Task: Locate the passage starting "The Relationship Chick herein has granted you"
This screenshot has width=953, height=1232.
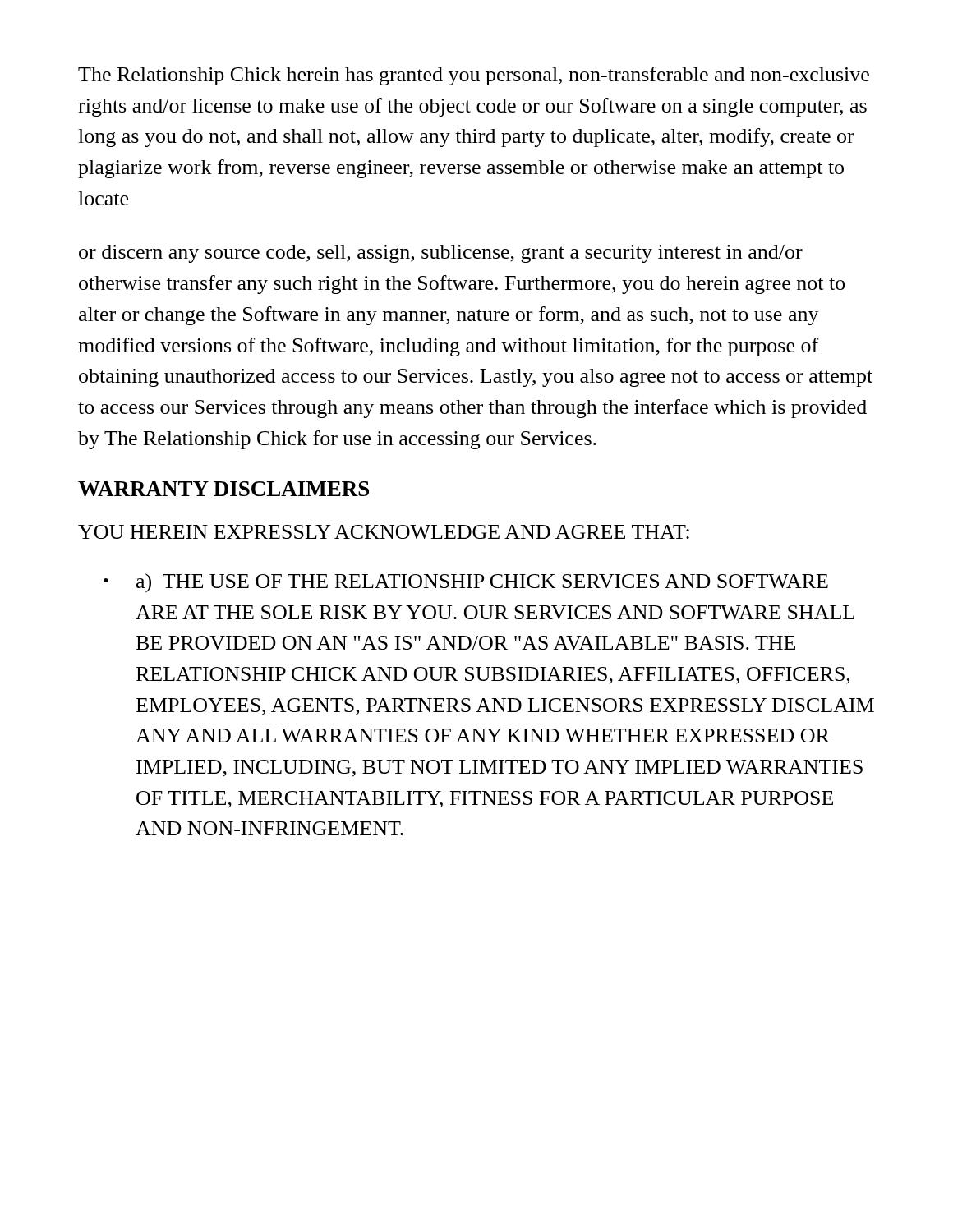Action: pyautogui.click(x=474, y=136)
